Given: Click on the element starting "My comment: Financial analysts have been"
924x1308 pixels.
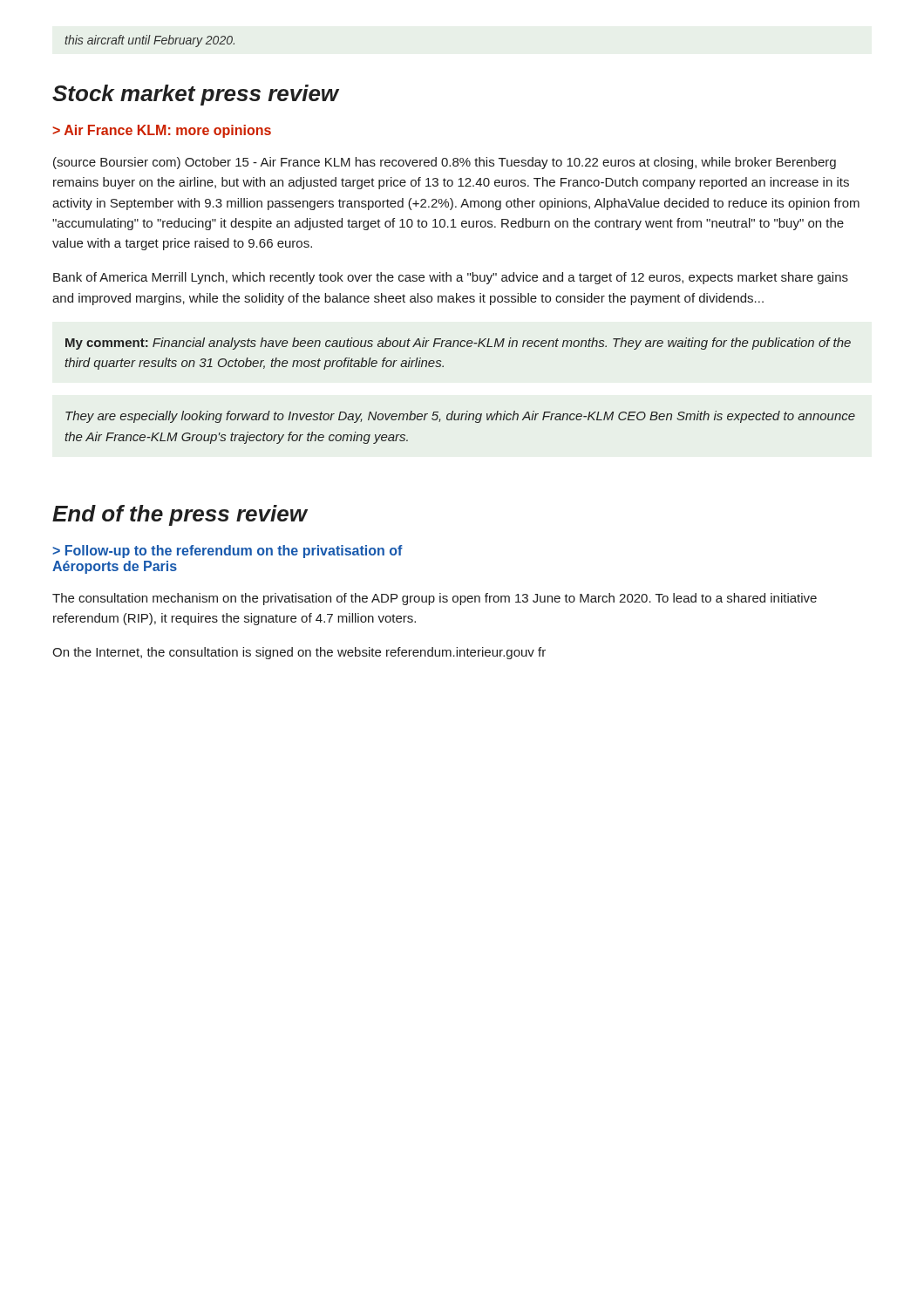Looking at the screenshot, I should 462,352.
